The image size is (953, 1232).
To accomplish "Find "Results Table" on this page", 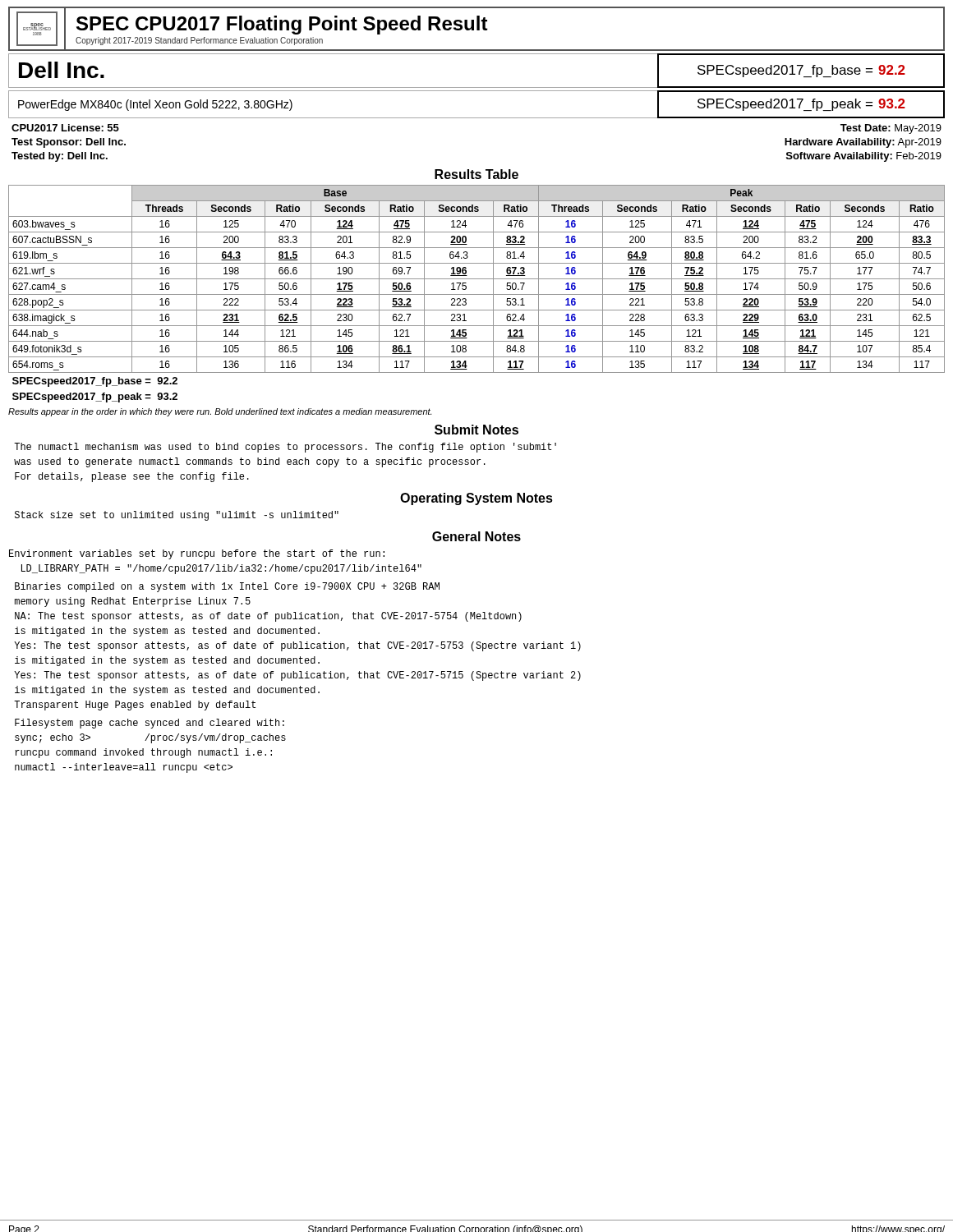I will 476,175.
